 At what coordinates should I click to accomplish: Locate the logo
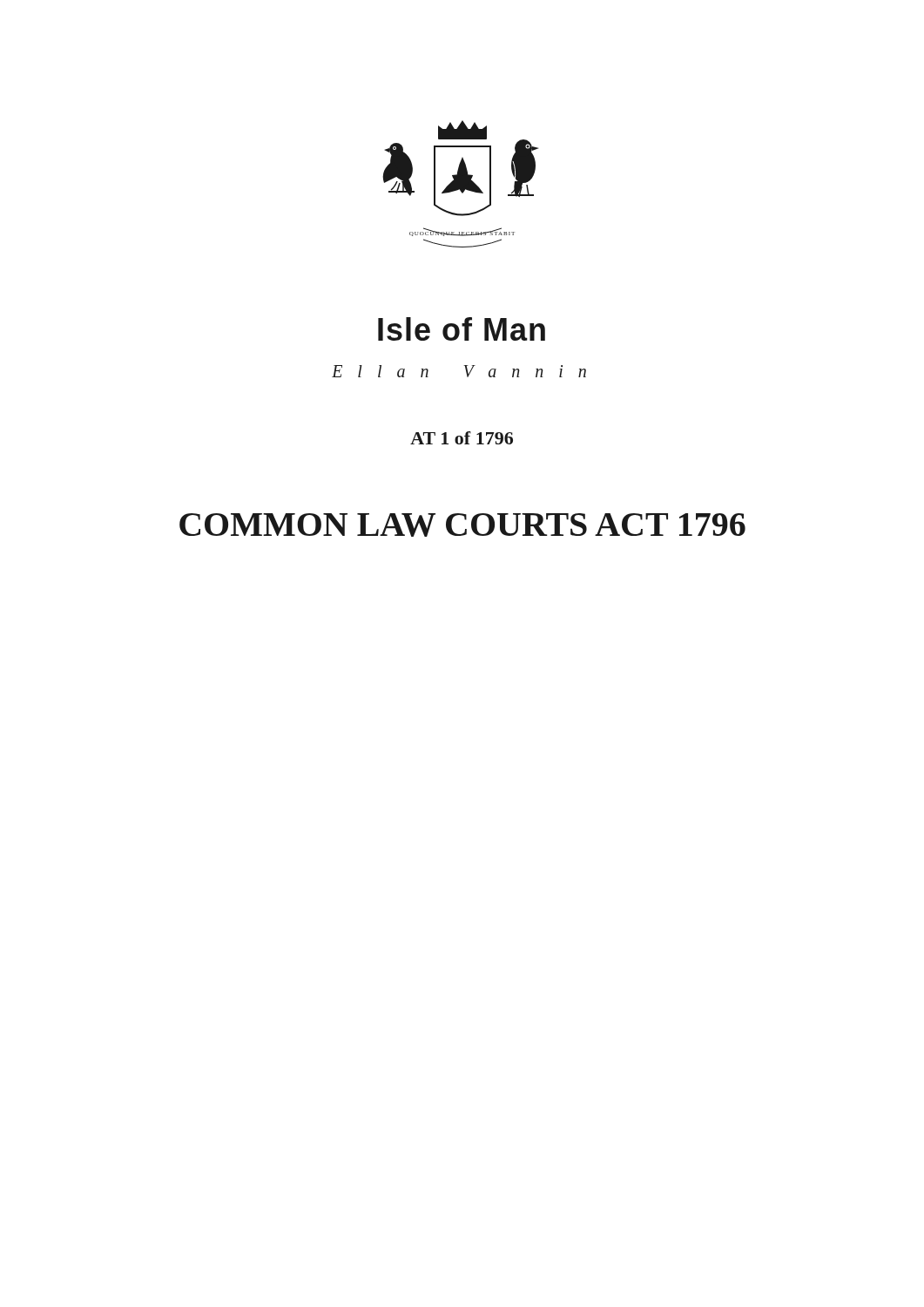coord(462,207)
